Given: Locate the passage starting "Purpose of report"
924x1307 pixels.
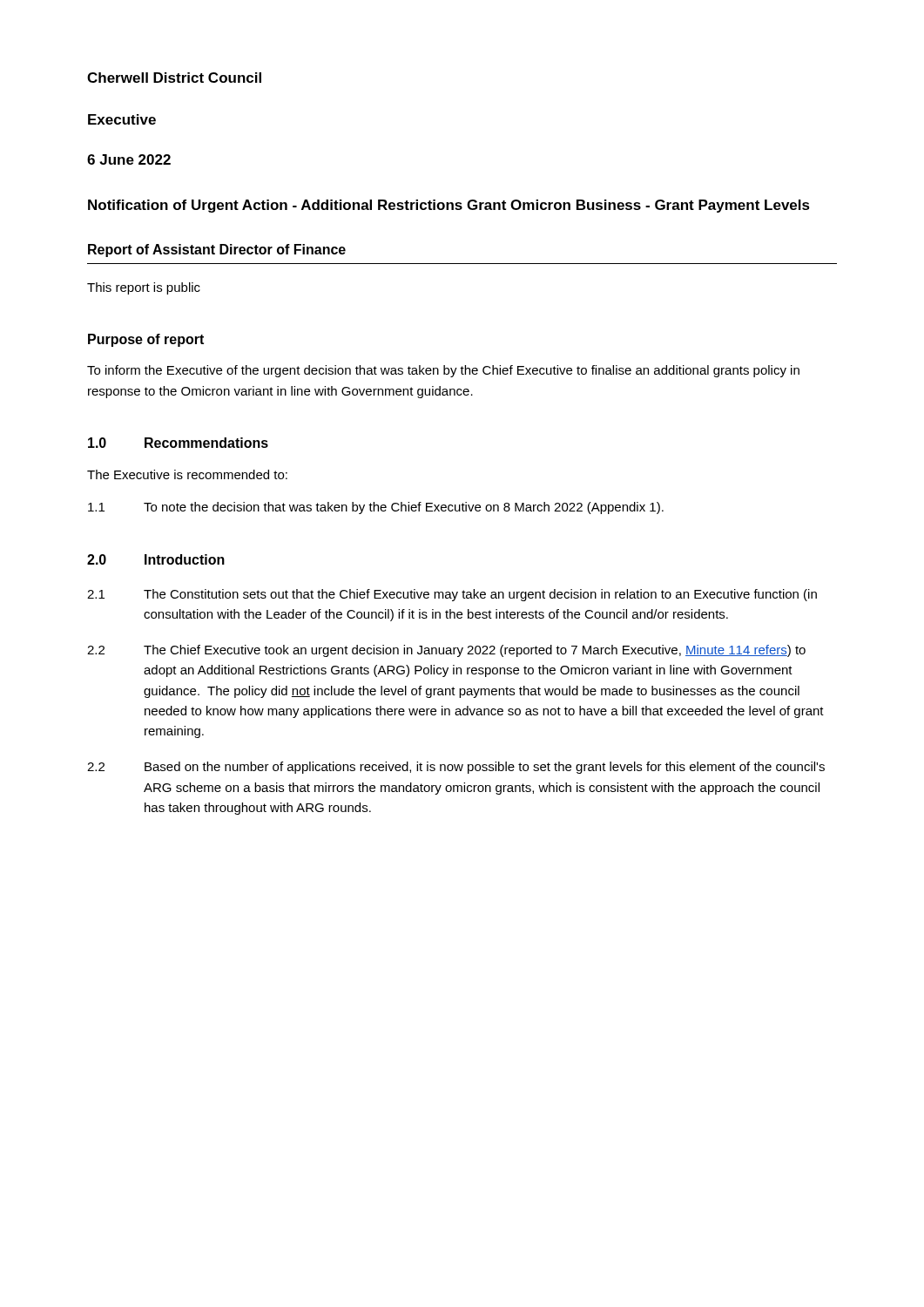Looking at the screenshot, I should (146, 340).
